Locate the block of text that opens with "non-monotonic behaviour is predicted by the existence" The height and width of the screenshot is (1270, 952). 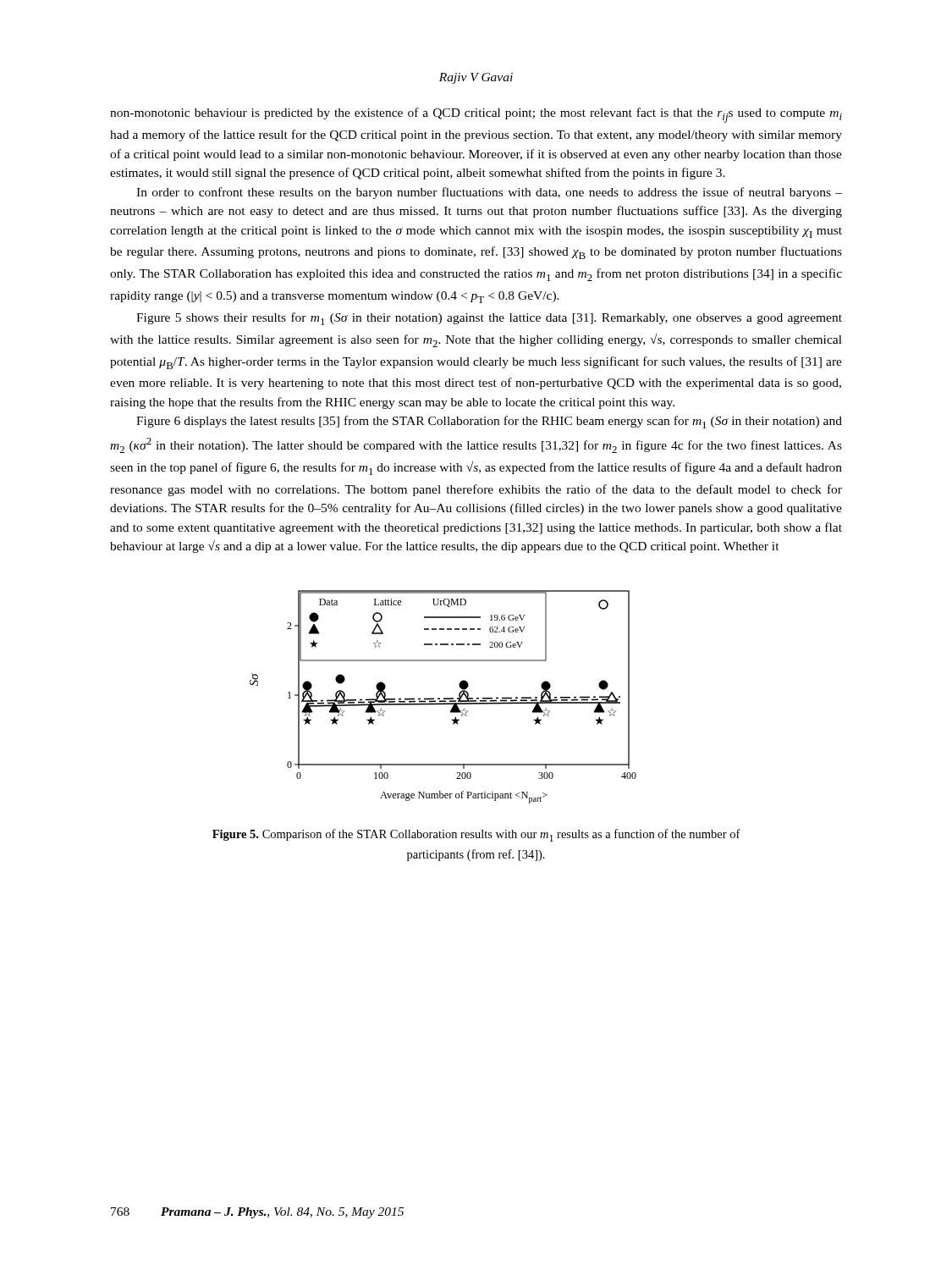coord(476,143)
